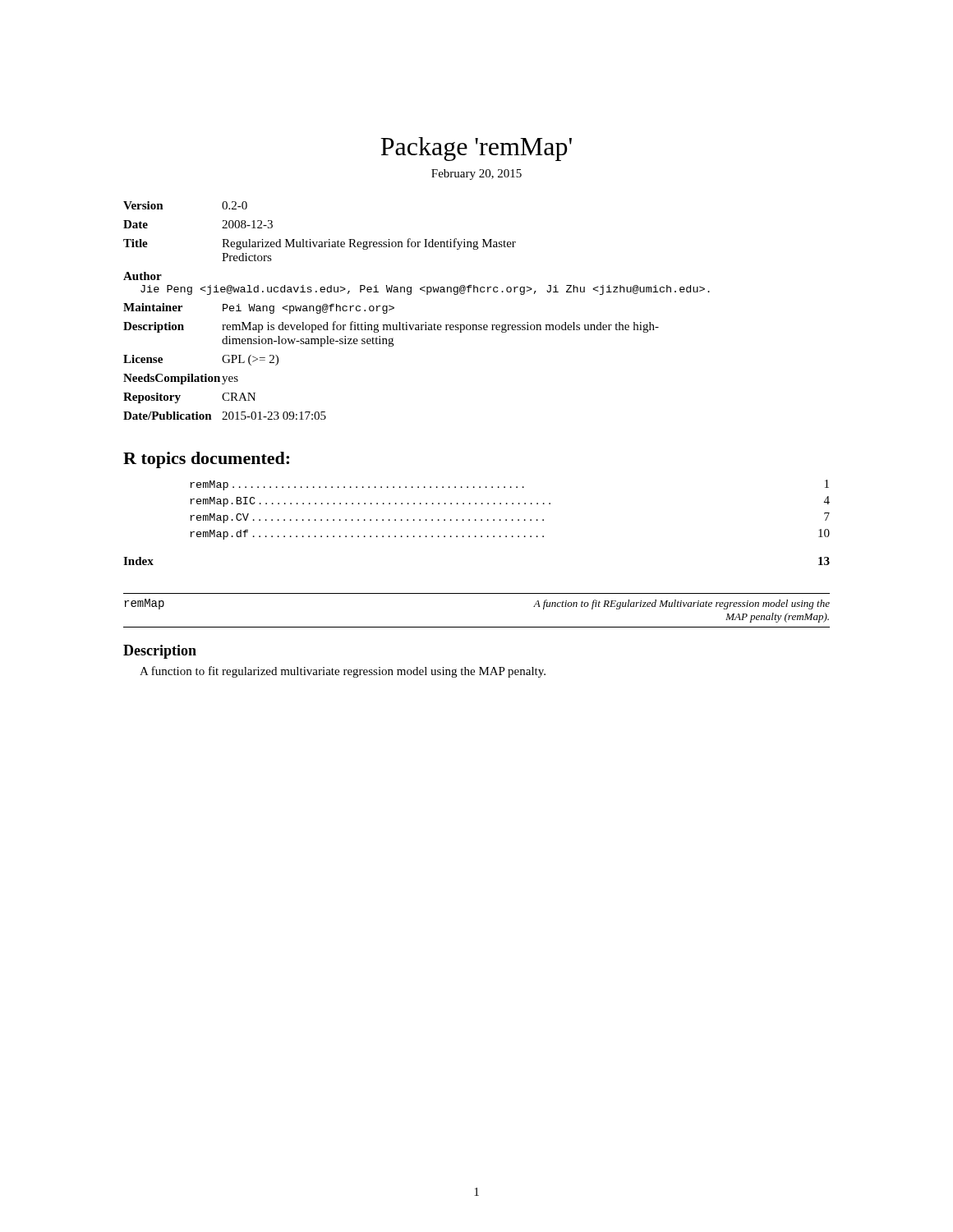Viewport: 953px width, 1232px height.
Task: Select the text block starting "remMap A function"
Action: click(x=147, y=604)
